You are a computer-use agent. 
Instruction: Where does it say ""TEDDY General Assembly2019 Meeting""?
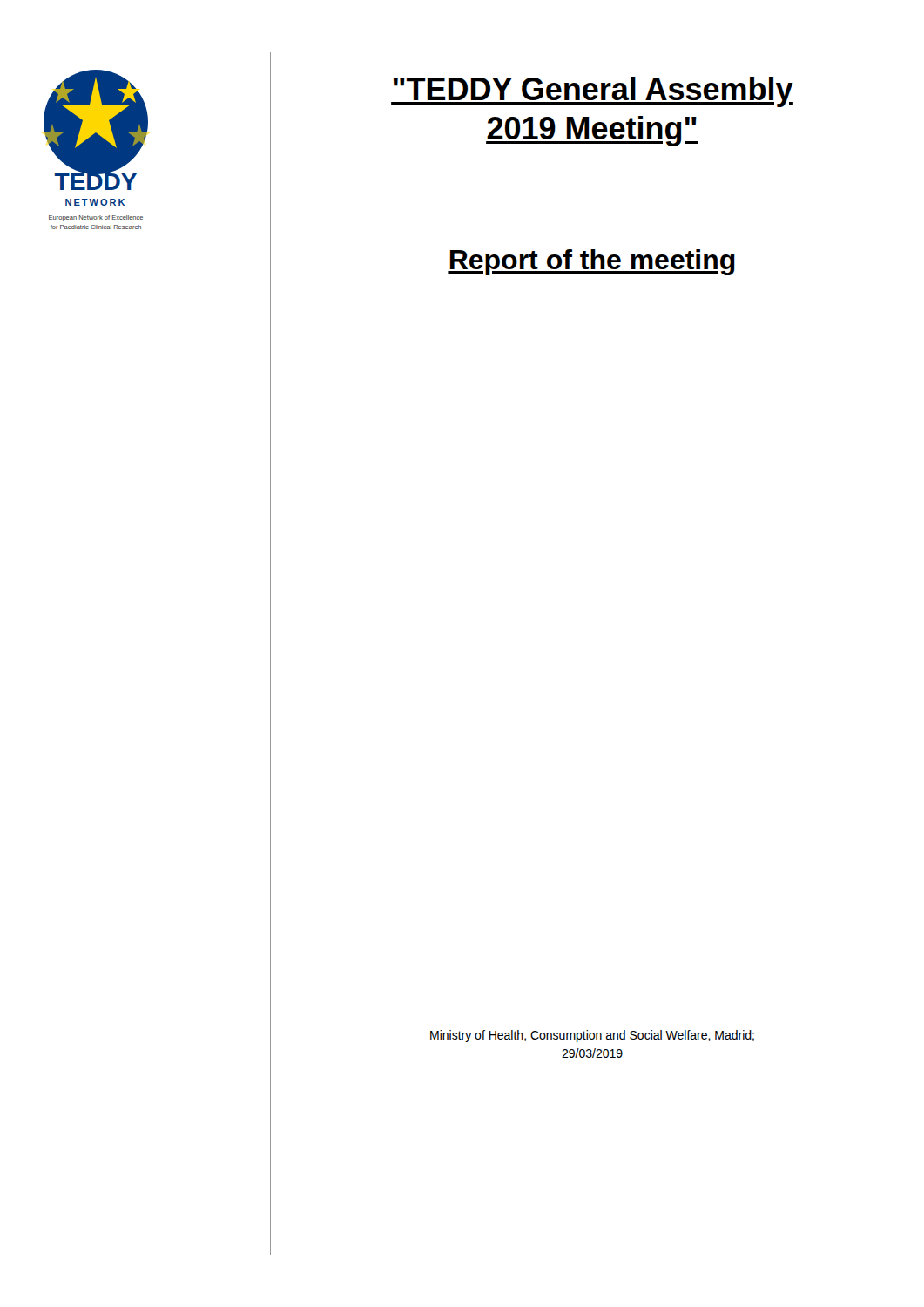pos(592,109)
